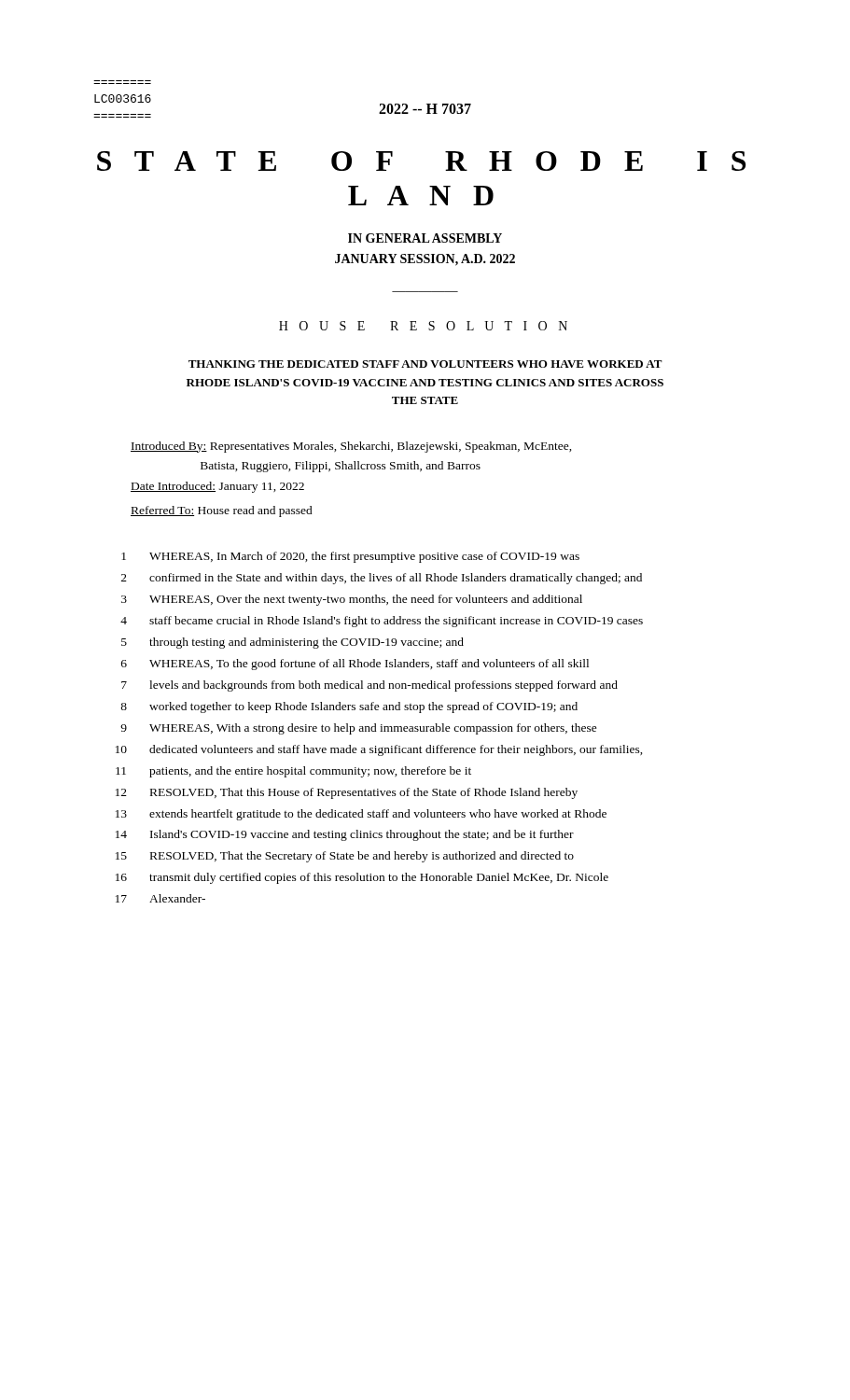Click on the text starting "THANKING THE DEDICATED STAFF"
Viewport: 850px width, 1400px height.
[425, 382]
